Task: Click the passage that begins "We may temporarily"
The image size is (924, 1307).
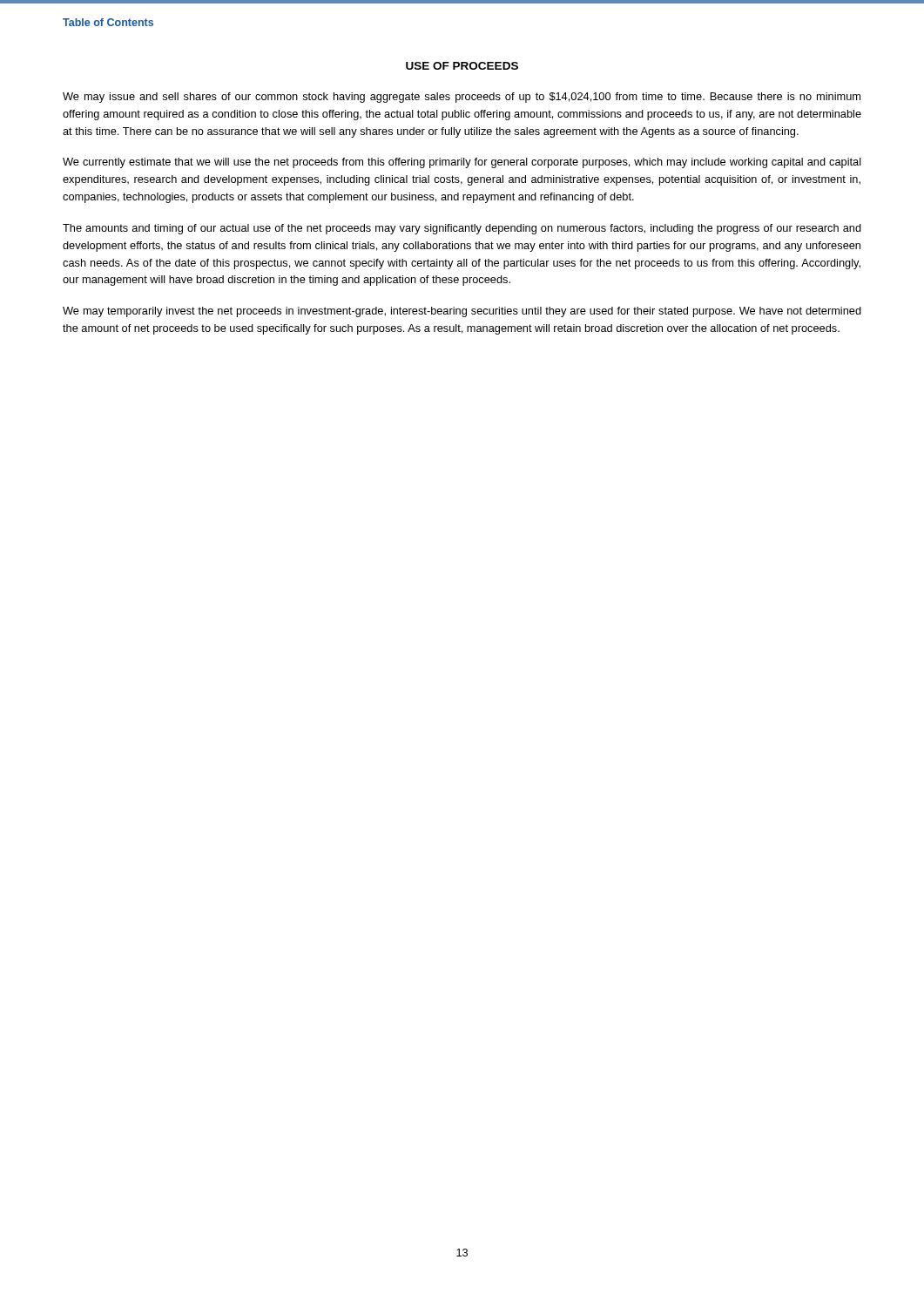Action: click(x=462, y=320)
